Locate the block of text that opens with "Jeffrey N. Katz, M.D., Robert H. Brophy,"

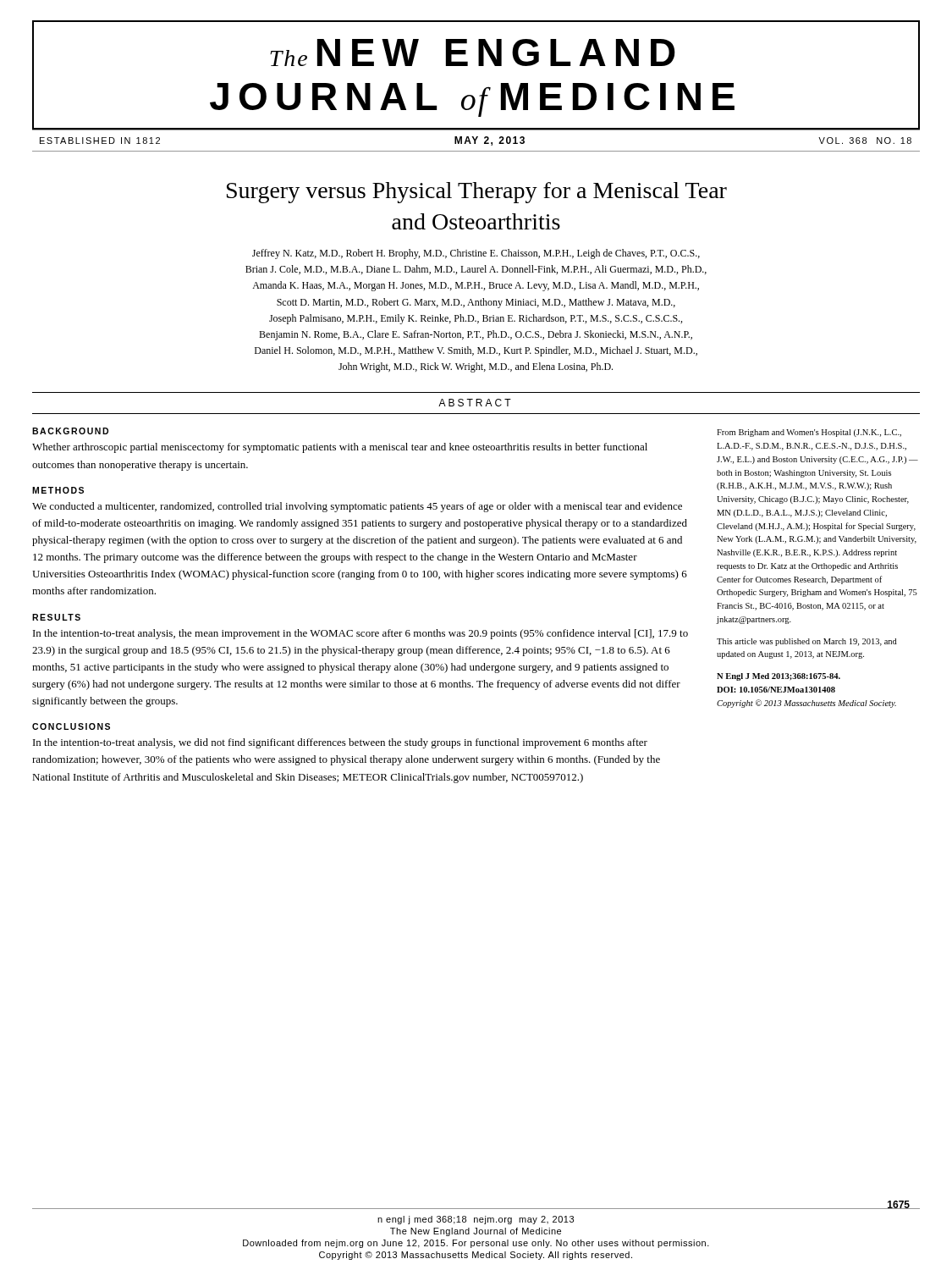coord(476,310)
